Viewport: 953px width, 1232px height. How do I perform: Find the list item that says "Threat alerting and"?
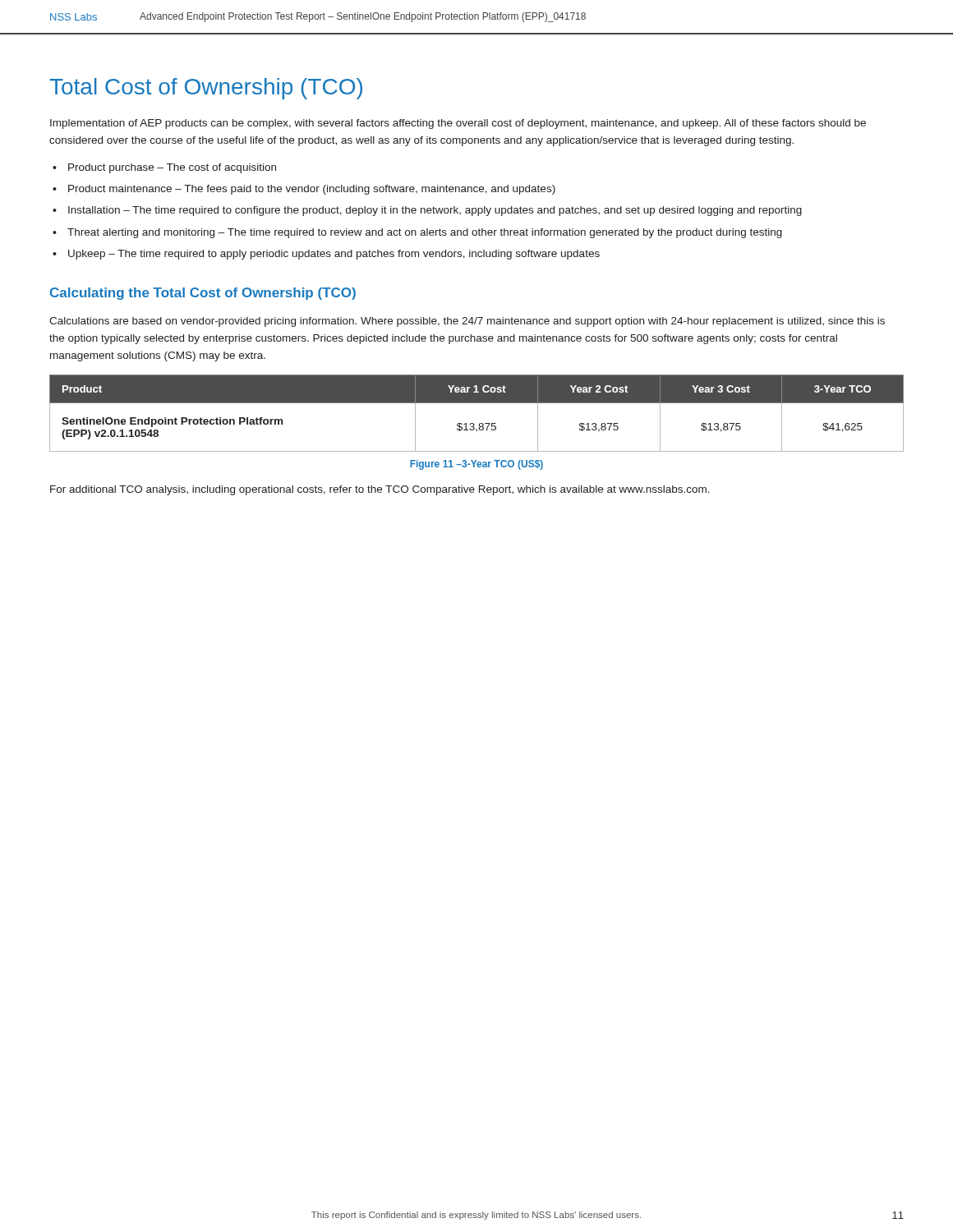tap(425, 232)
